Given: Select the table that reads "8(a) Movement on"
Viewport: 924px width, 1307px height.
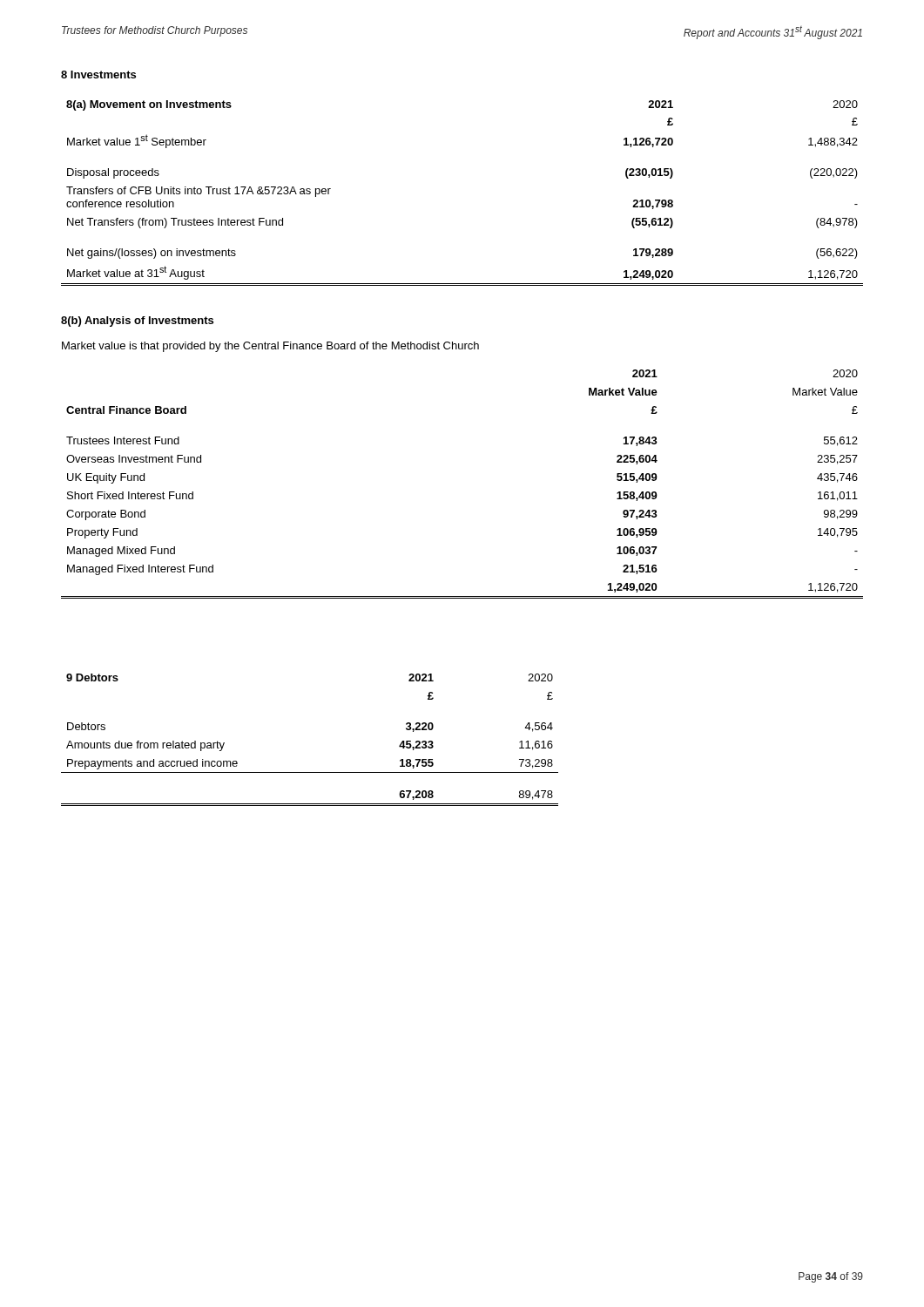Looking at the screenshot, I should 462,190.
